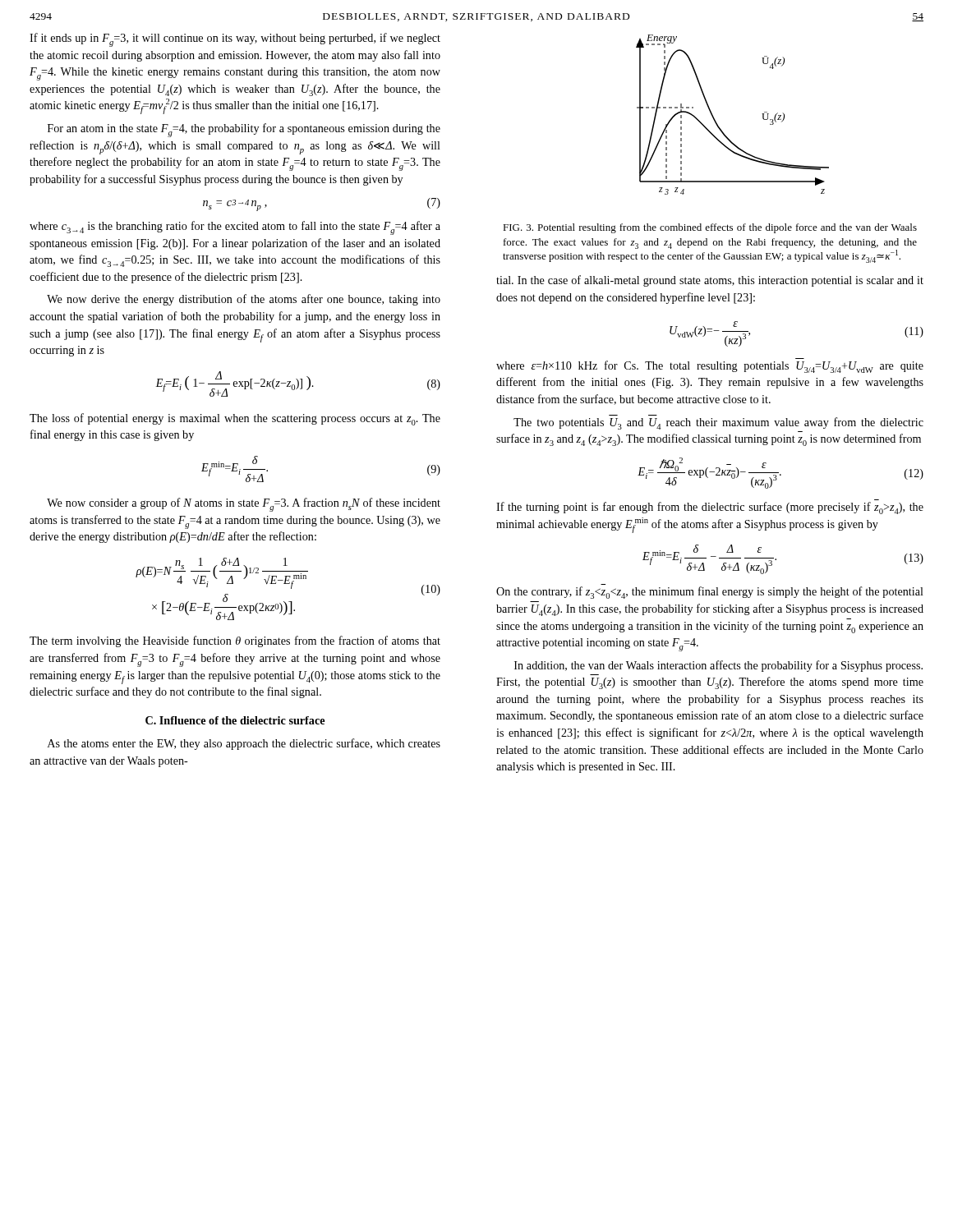Select the text block that reads "If it ends"
The image size is (953, 1232).
point(235,72)
